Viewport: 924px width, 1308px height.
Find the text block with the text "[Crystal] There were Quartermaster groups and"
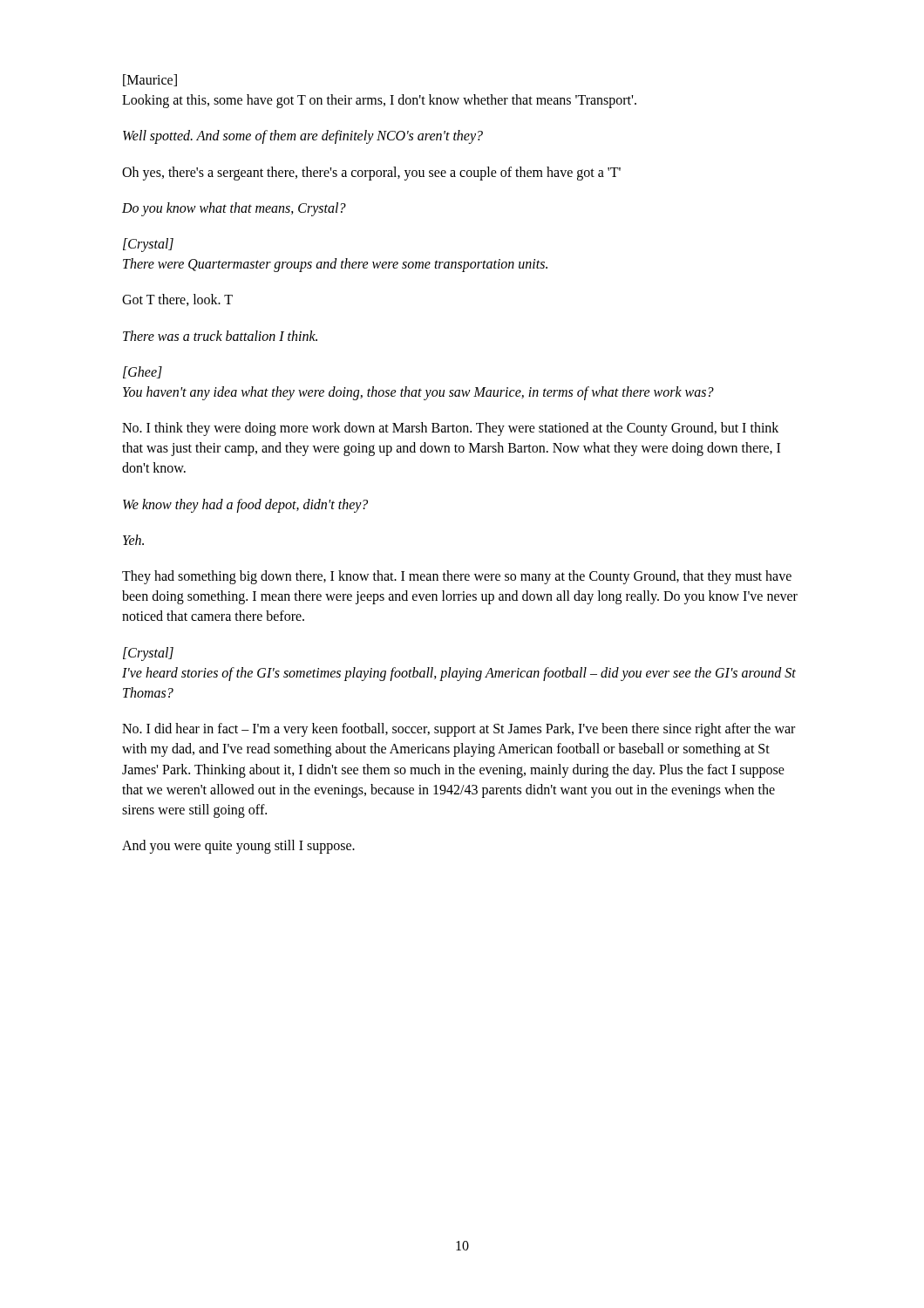click(462, 254)
